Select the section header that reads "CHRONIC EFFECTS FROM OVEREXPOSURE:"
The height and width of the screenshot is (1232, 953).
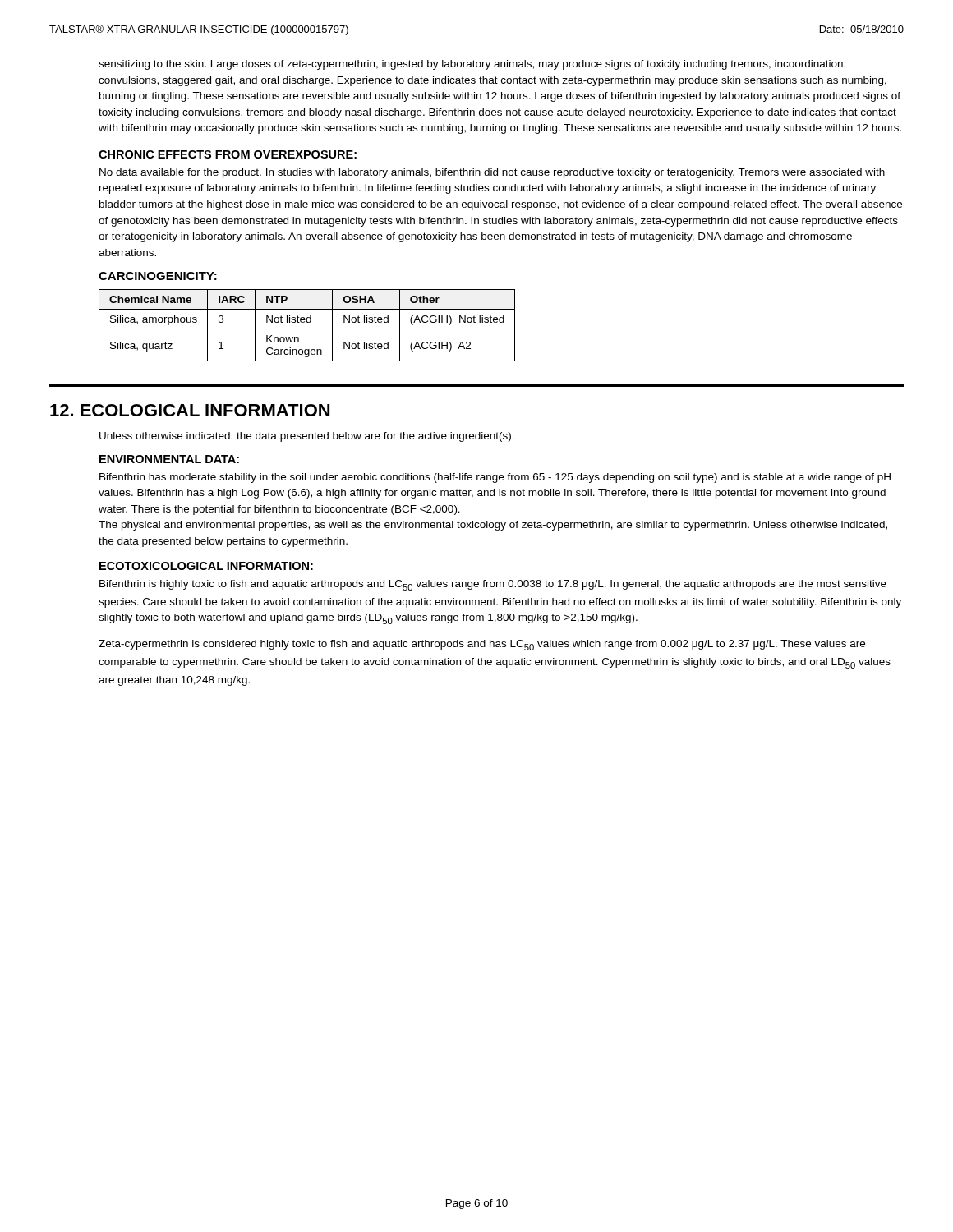(228, 154)
